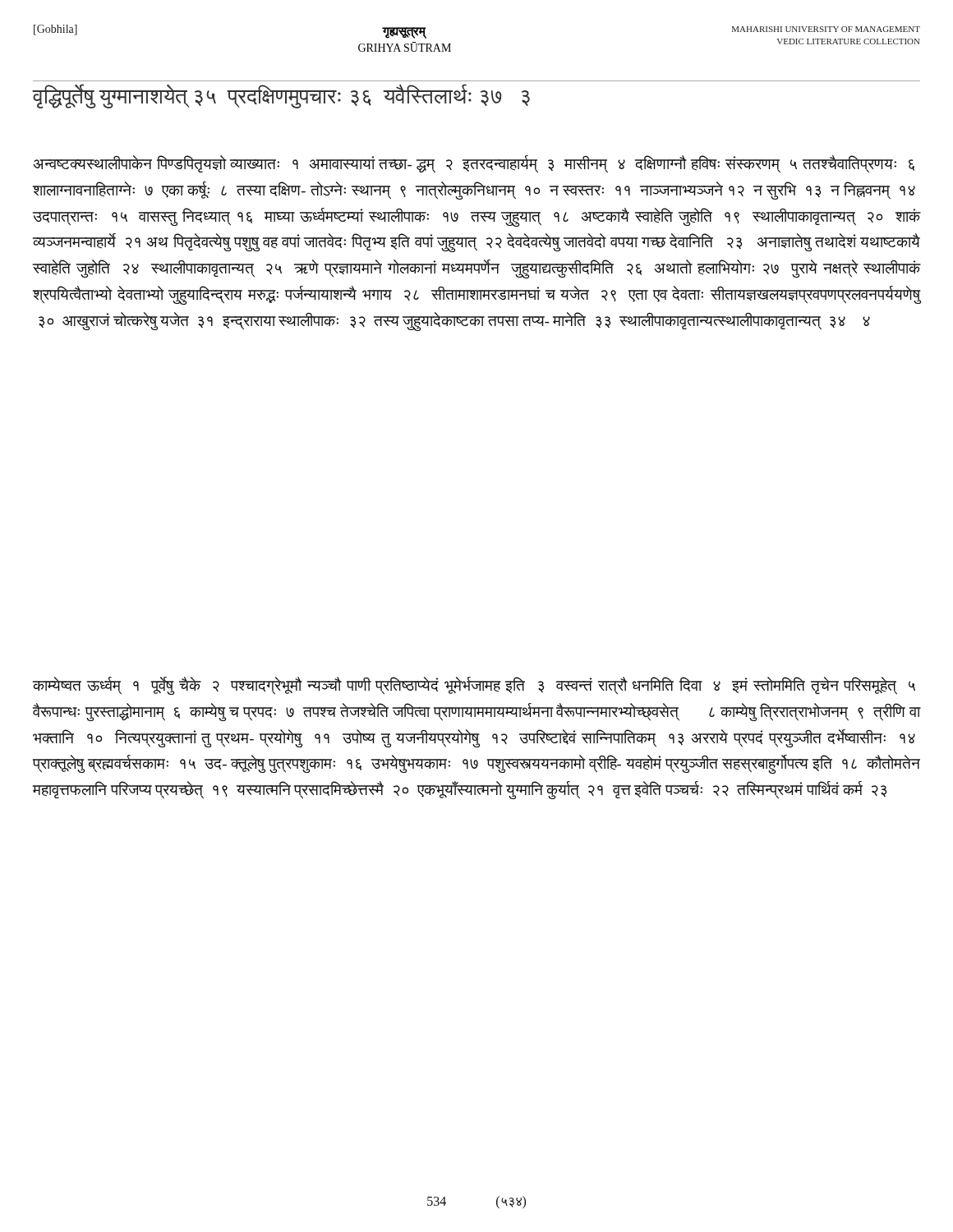Find the text block containing "काम्येष्वत ऊर्ध्वम् १ पूर्वेषु चैके २"

(476, 738)
